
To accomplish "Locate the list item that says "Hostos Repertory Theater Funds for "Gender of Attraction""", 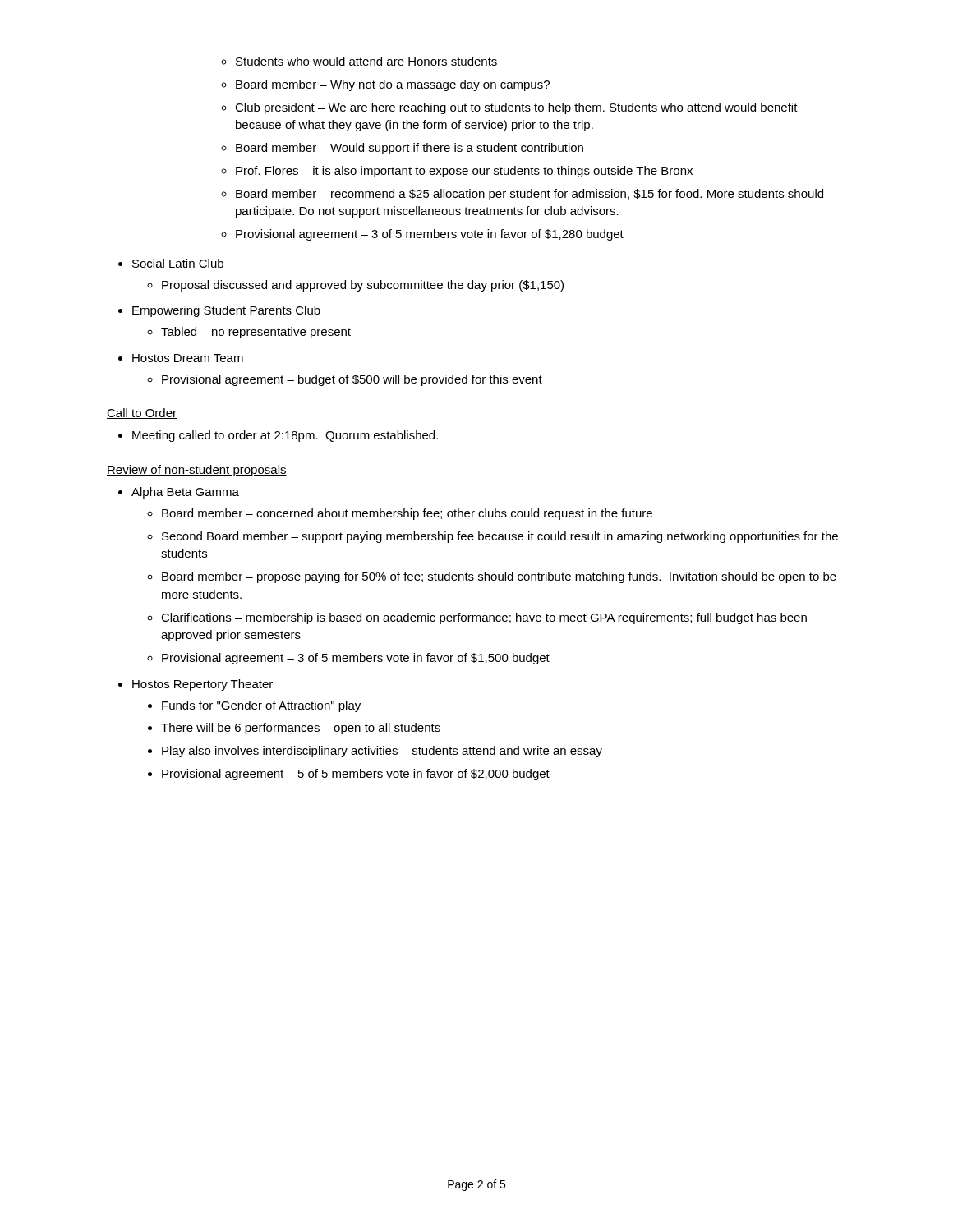I will click(196, 685).
